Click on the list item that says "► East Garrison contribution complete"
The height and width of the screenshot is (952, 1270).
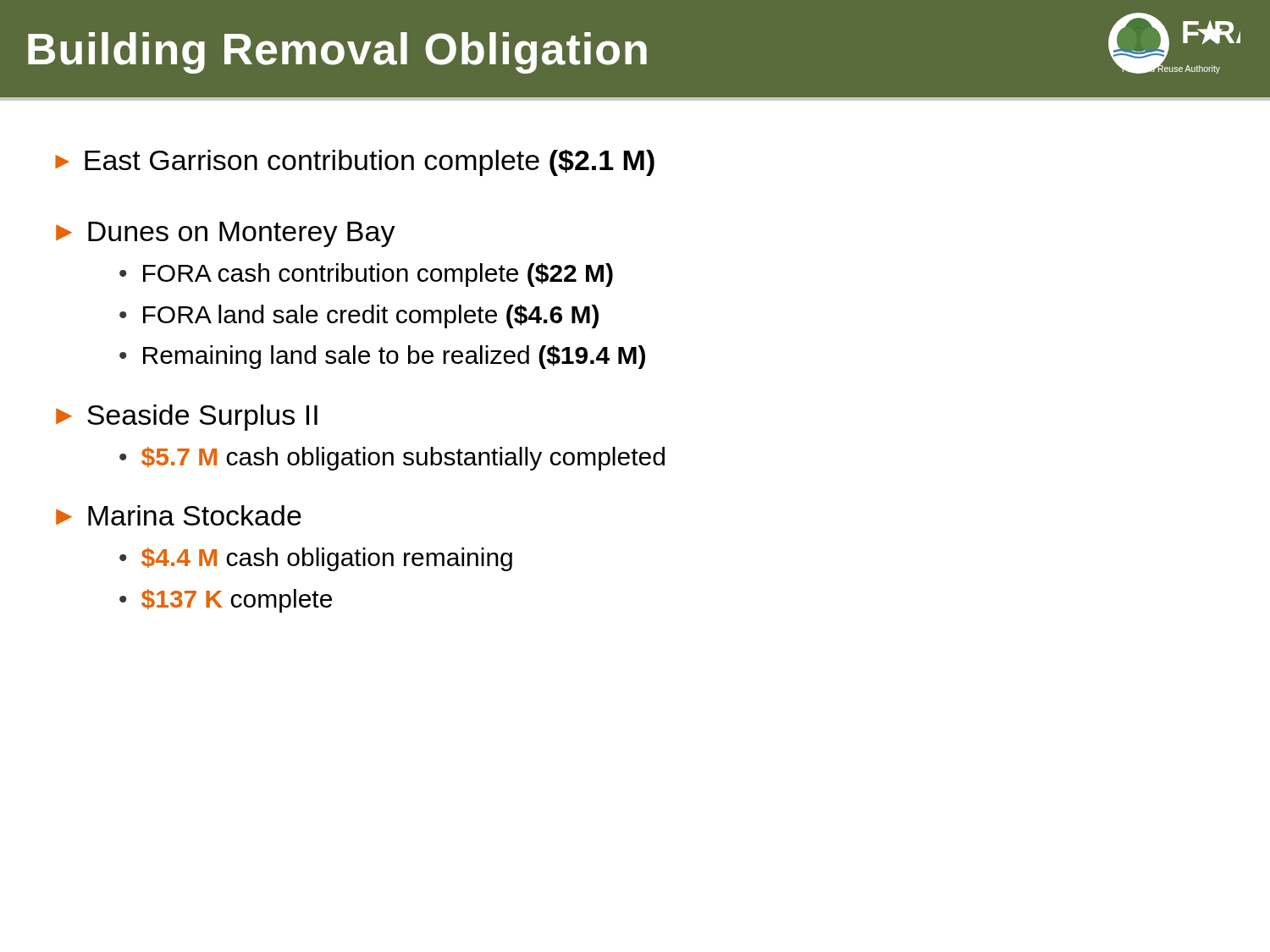click(353, 160)
